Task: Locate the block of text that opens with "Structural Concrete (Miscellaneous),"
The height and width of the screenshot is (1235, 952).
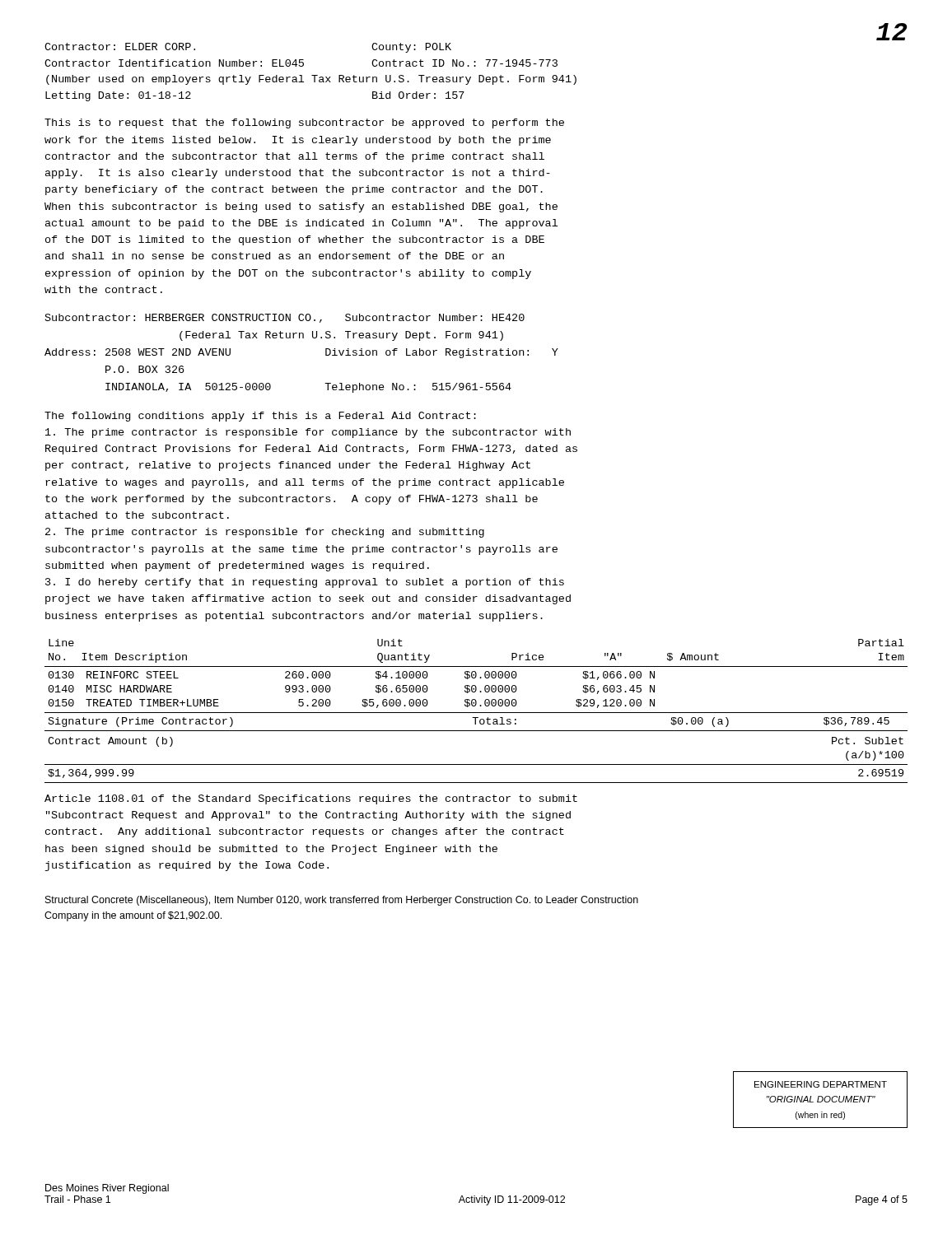Action: (341, 908)
